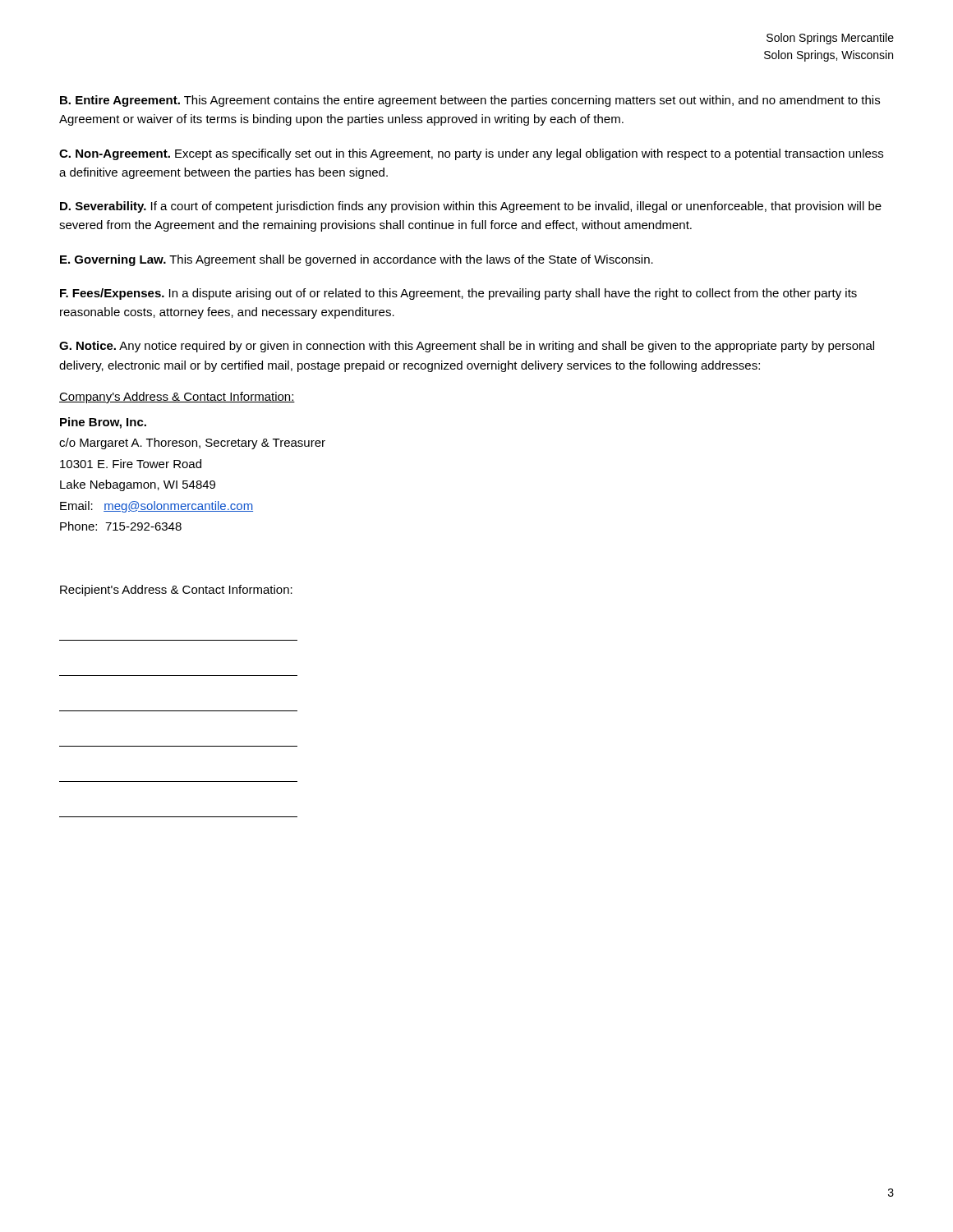Select the text block that reads "C. Non-Agreement. Except as"
Screen dimensions: 1232x953
tap(472, 162)
